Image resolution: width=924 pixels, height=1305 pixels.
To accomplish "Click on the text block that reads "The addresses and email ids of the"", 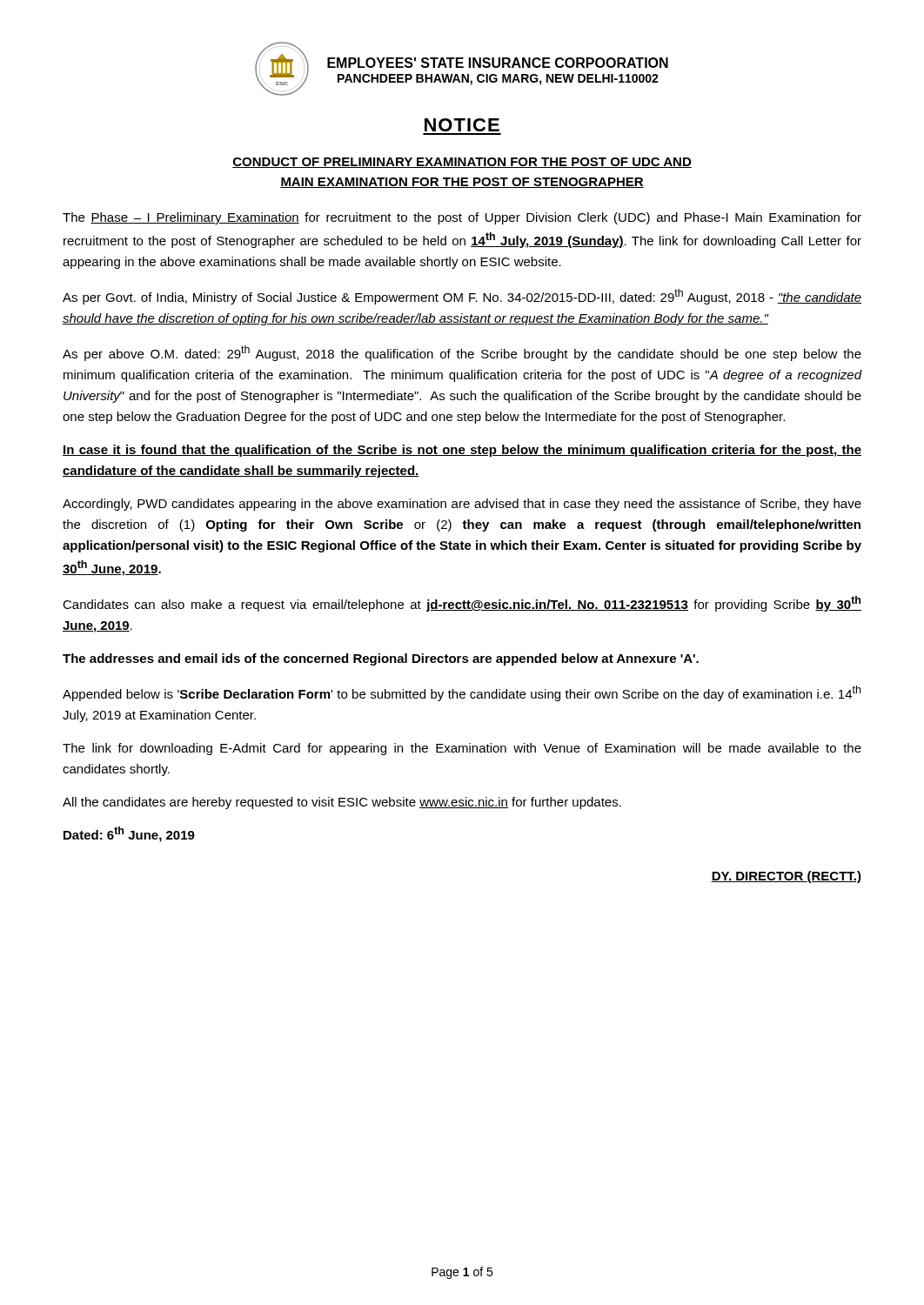I will [x=381, y=658].
